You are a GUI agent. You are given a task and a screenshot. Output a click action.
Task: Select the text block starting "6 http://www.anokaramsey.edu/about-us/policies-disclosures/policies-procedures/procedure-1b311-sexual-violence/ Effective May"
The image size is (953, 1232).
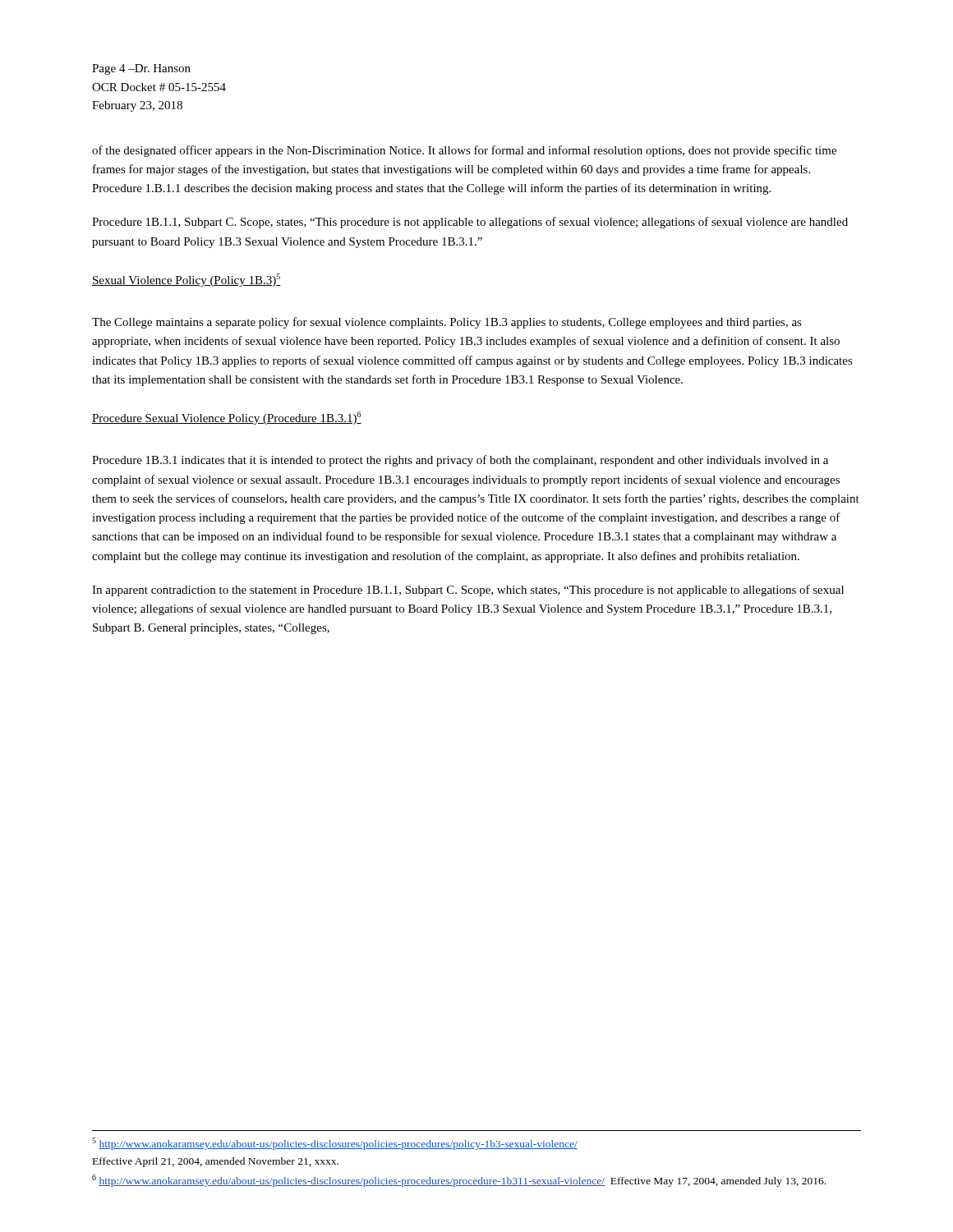coord(459,1180)
